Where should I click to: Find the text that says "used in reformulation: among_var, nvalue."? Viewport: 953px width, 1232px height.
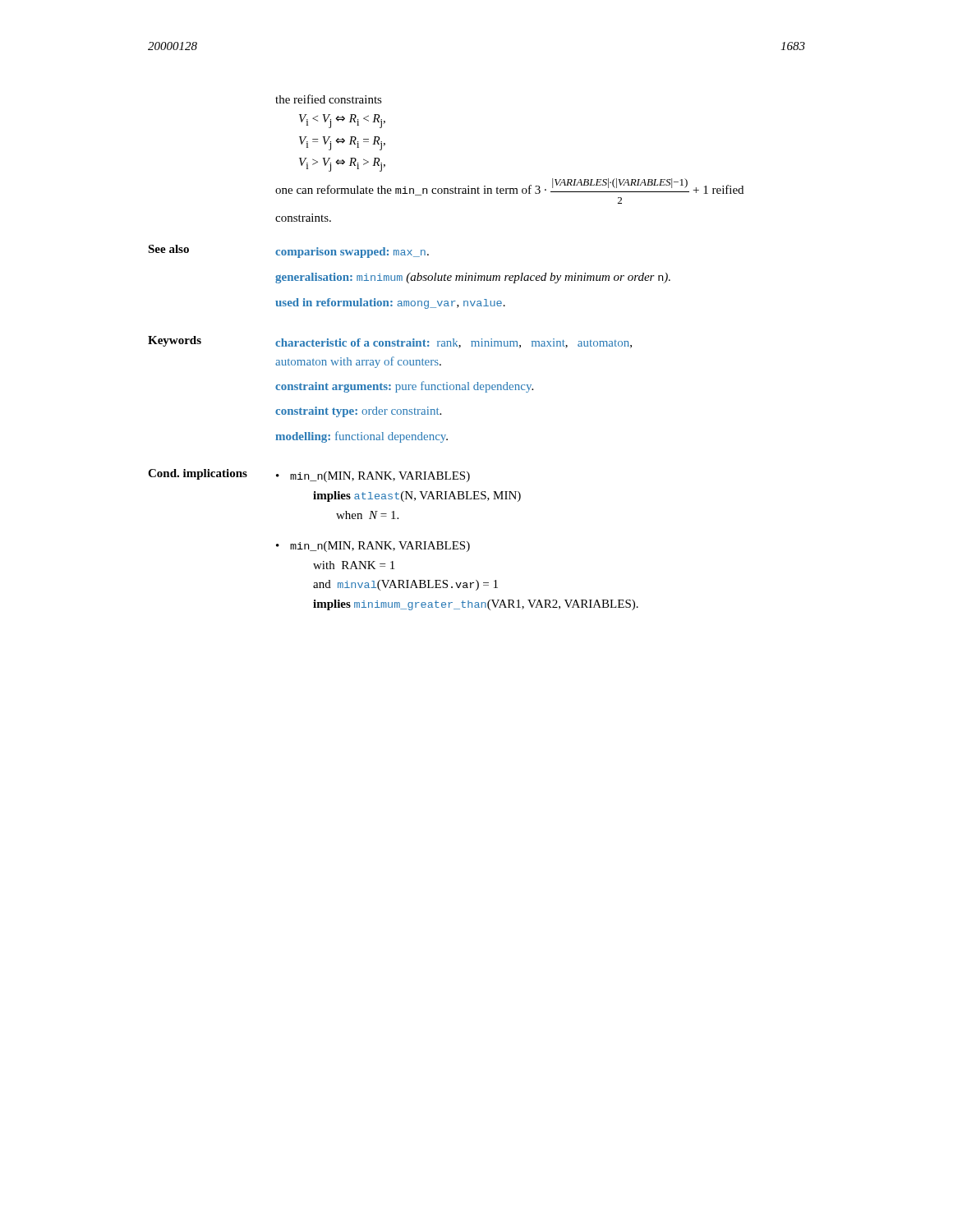coord(390,302)
